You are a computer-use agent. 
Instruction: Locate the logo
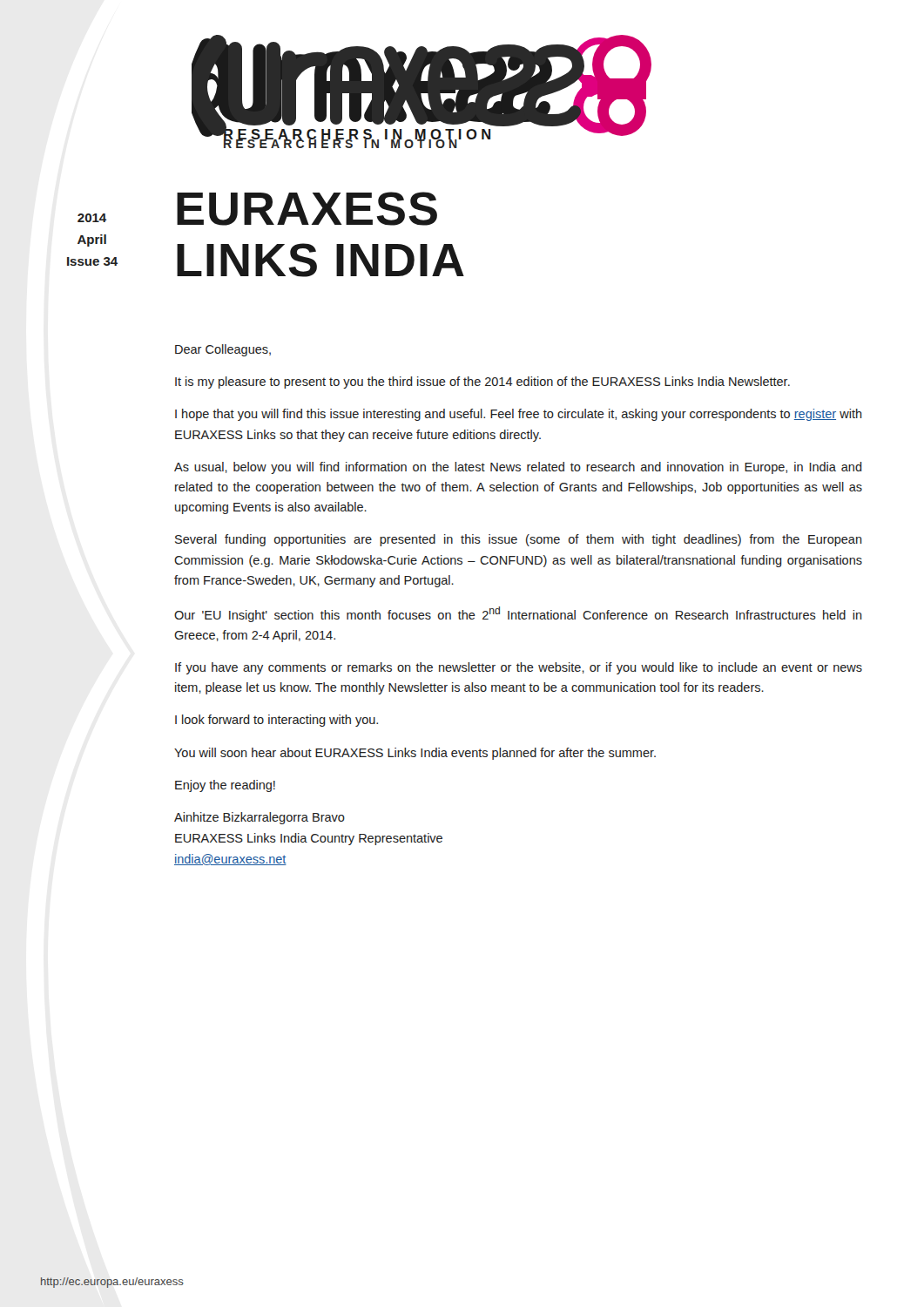444,91
